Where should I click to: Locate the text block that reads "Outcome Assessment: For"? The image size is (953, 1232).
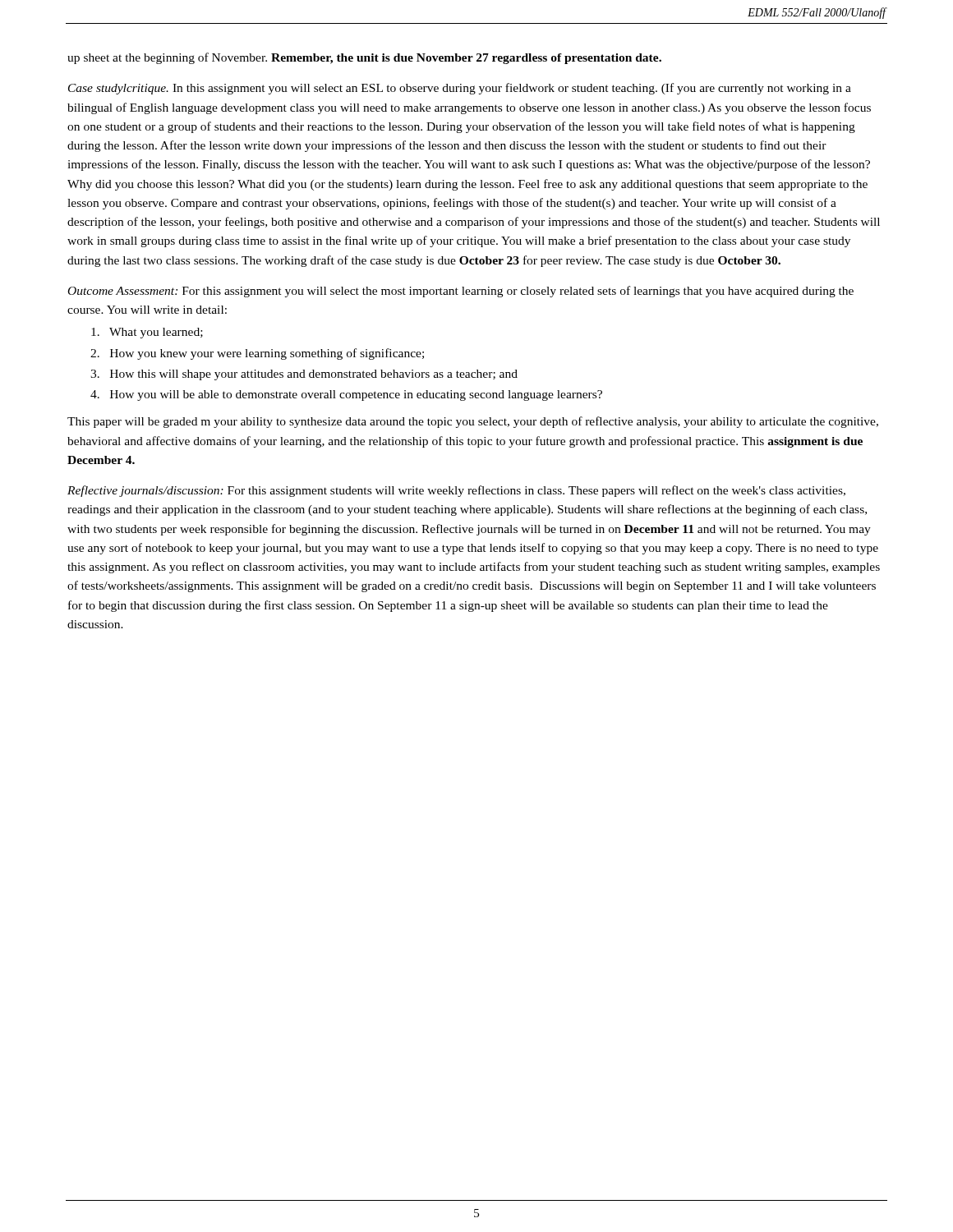pyautogui.click(x=461, y=300)
